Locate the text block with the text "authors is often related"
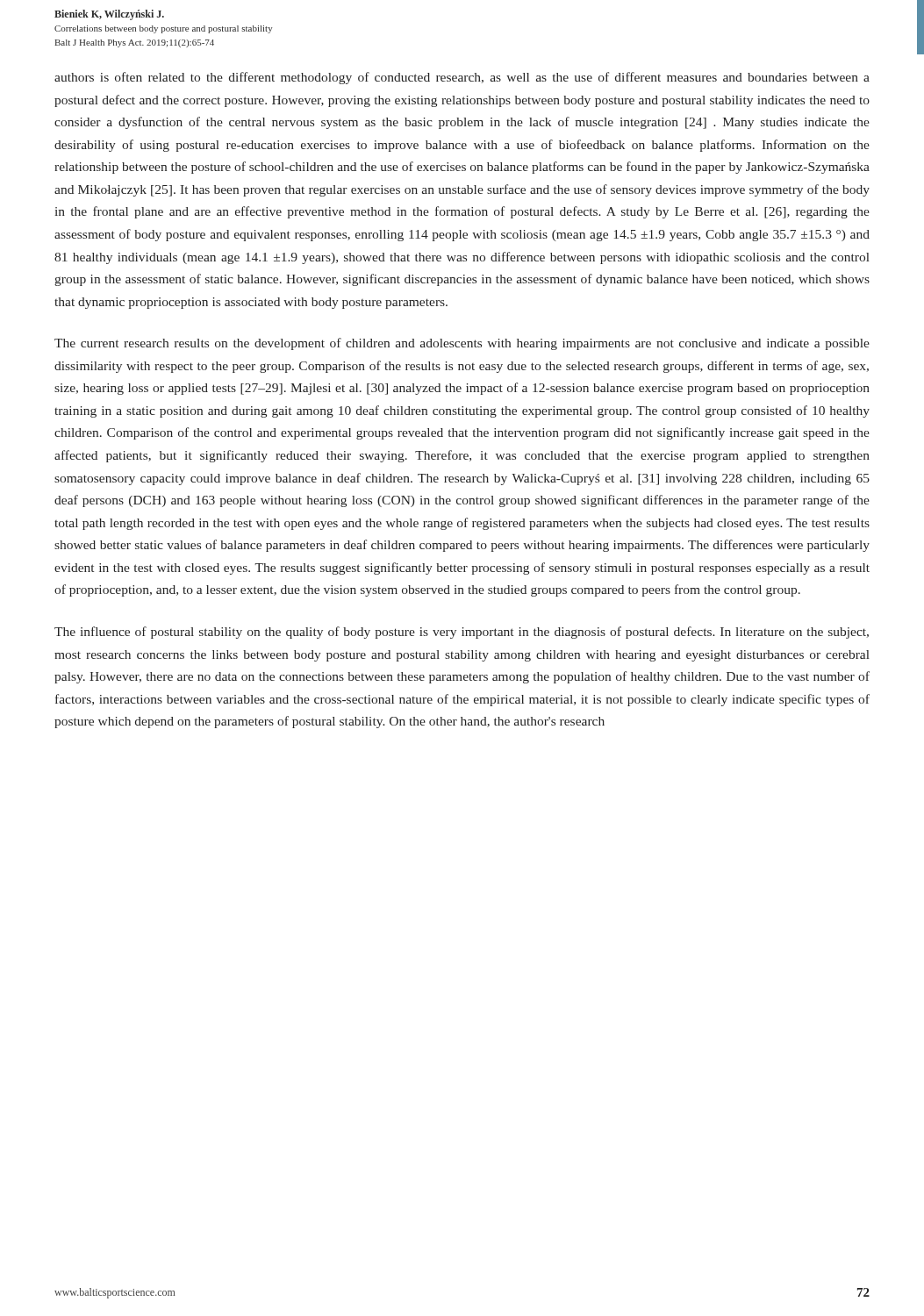The height and width of the screenshot is (1316, 924). (462, 189)
